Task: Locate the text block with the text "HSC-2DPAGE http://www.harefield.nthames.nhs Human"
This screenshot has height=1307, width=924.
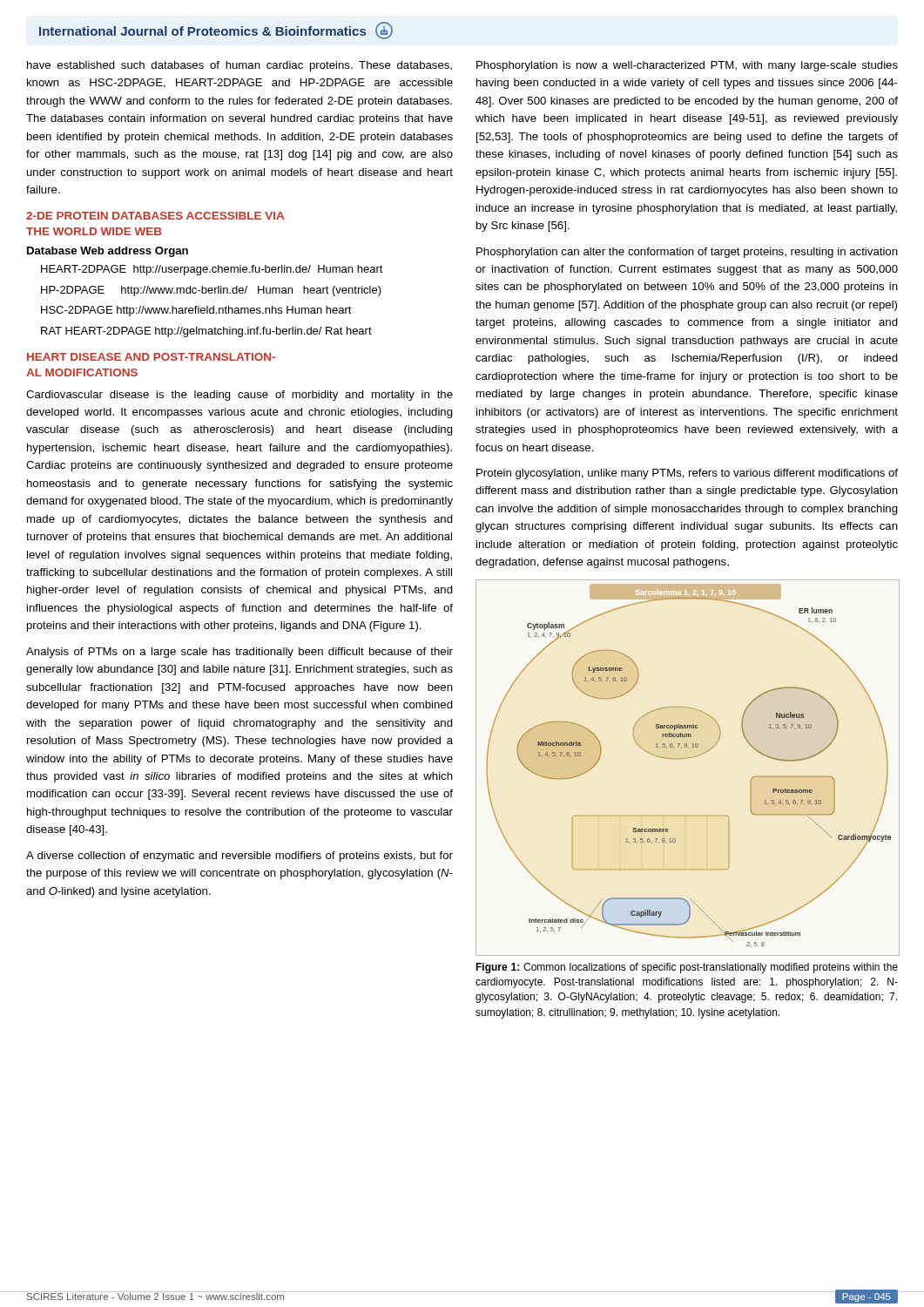Action: click(x=196, y=310)
